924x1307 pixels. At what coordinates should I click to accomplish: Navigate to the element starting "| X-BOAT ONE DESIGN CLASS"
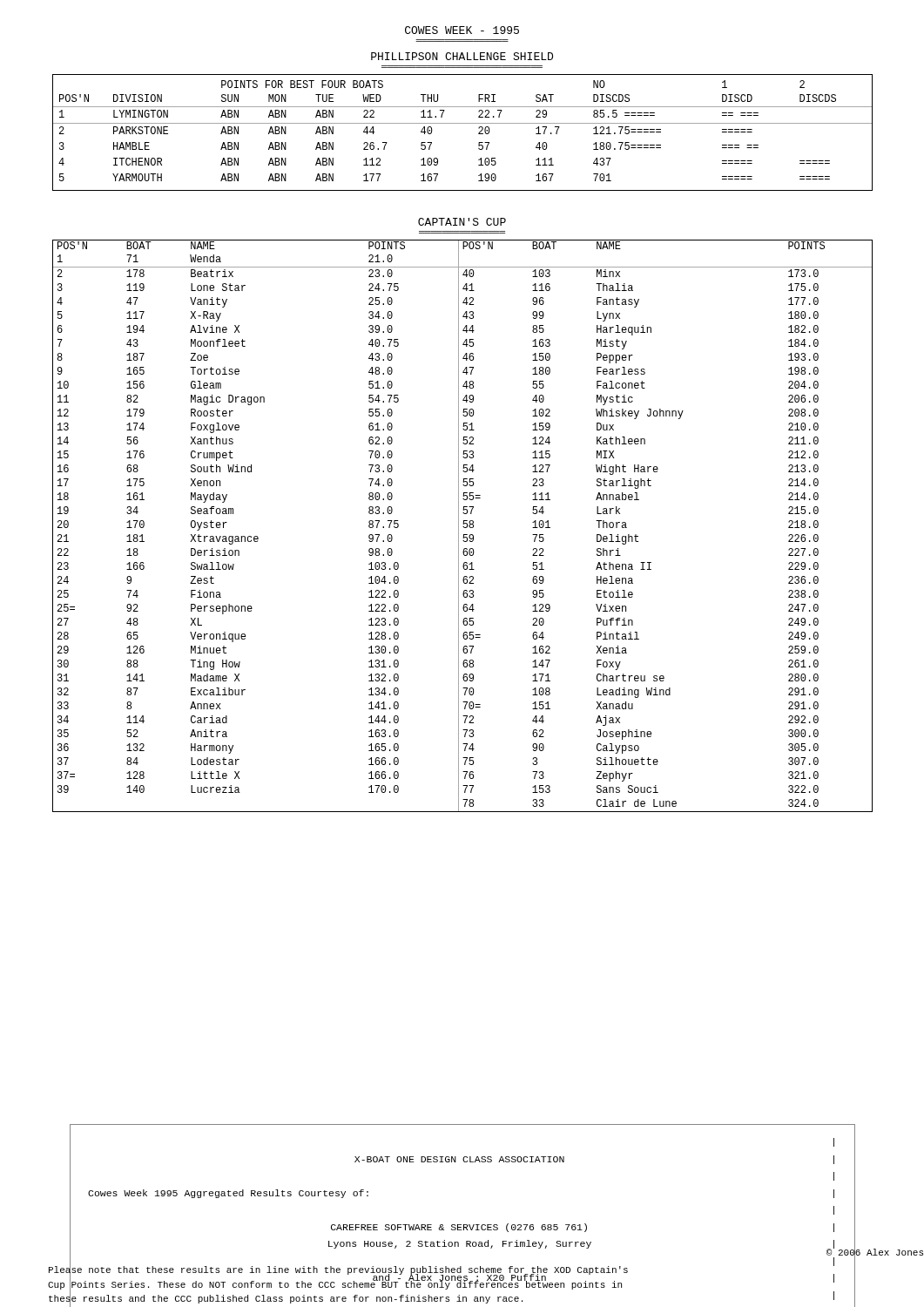click(462, 1220)
